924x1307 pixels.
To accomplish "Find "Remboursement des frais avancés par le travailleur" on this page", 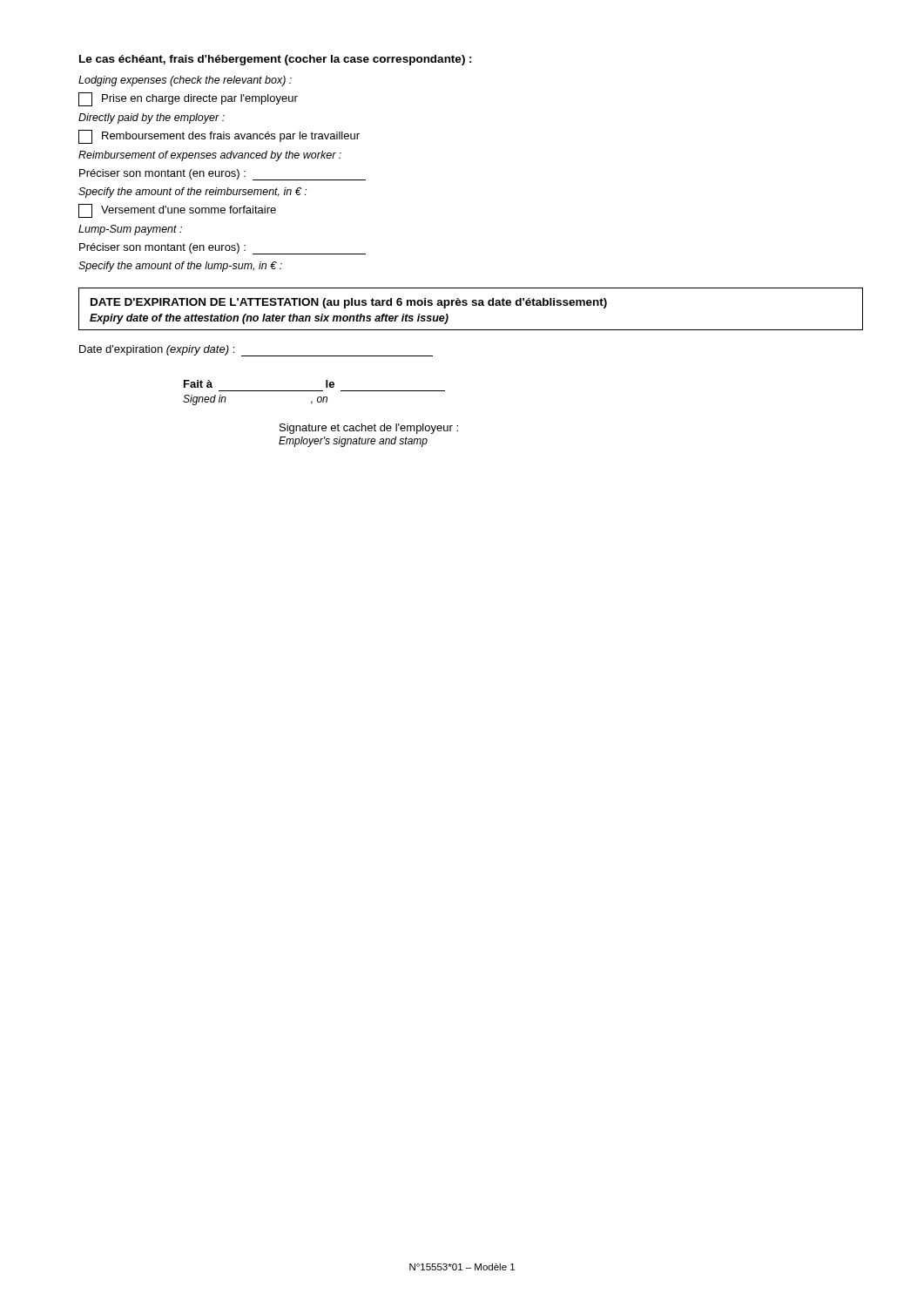I will pyautogui.click(x=219, y=136).
